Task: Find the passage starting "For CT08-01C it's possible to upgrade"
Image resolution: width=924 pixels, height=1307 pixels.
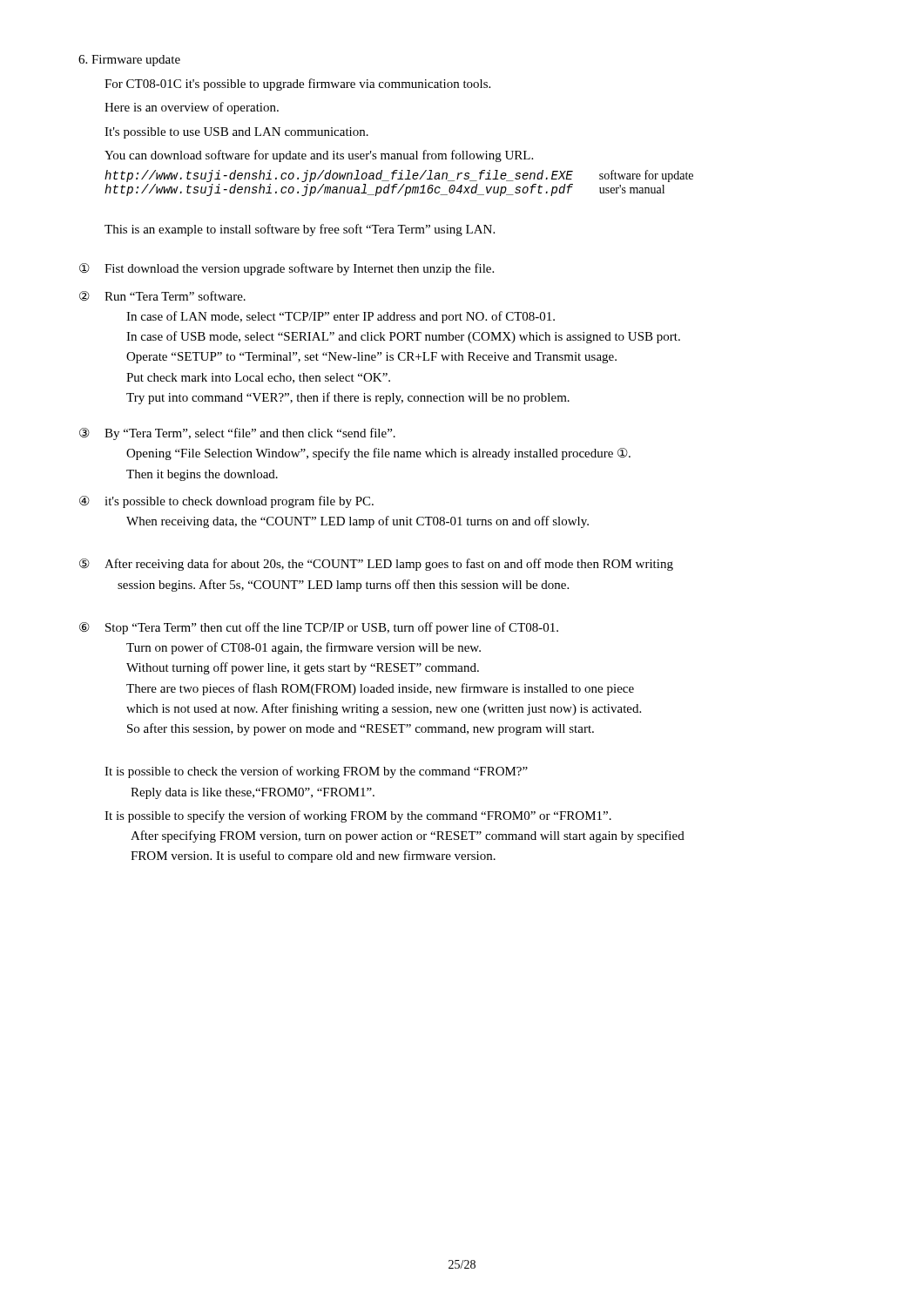Action: tap(298, 84)
